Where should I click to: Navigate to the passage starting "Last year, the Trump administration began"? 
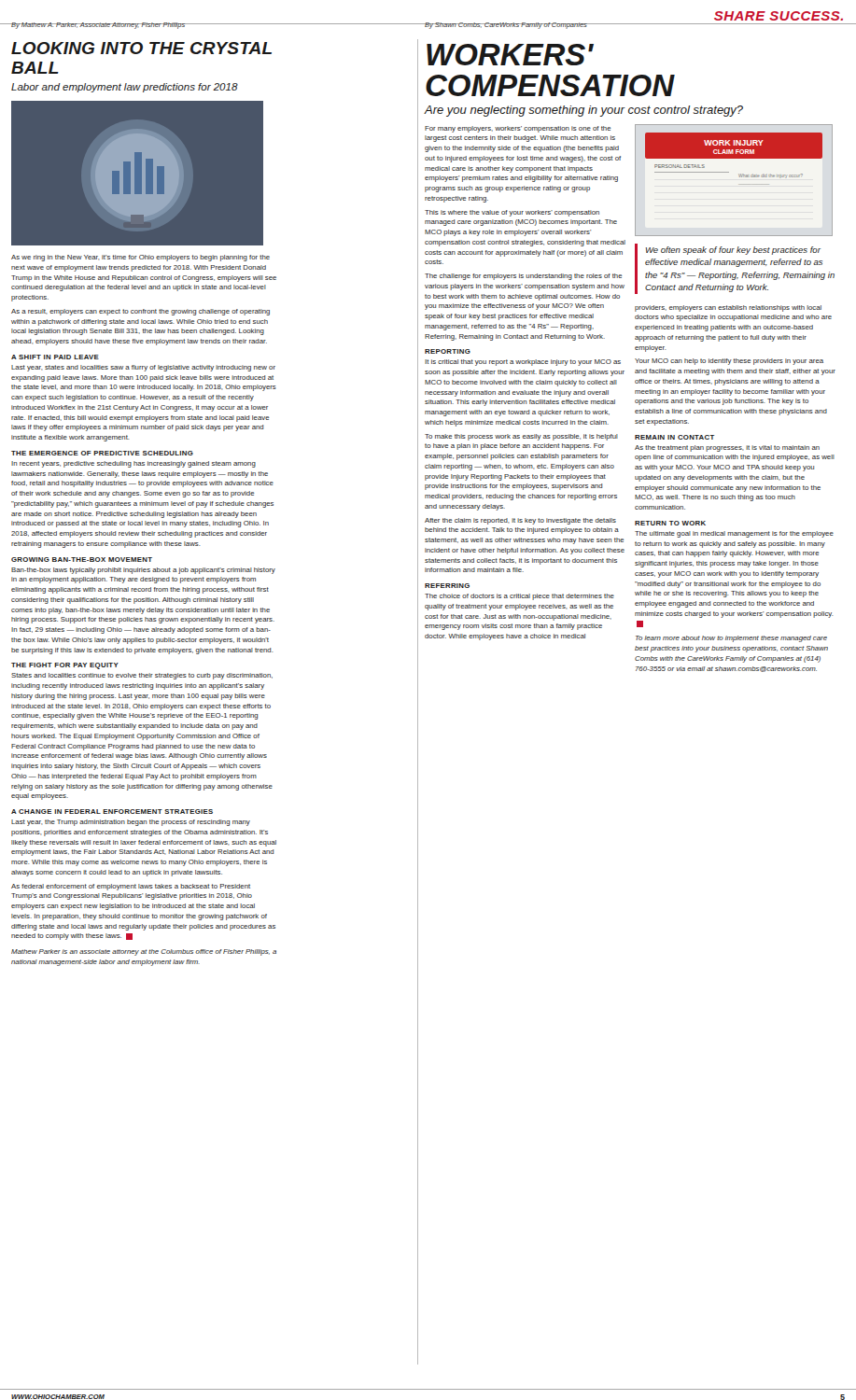coord(144,847)
